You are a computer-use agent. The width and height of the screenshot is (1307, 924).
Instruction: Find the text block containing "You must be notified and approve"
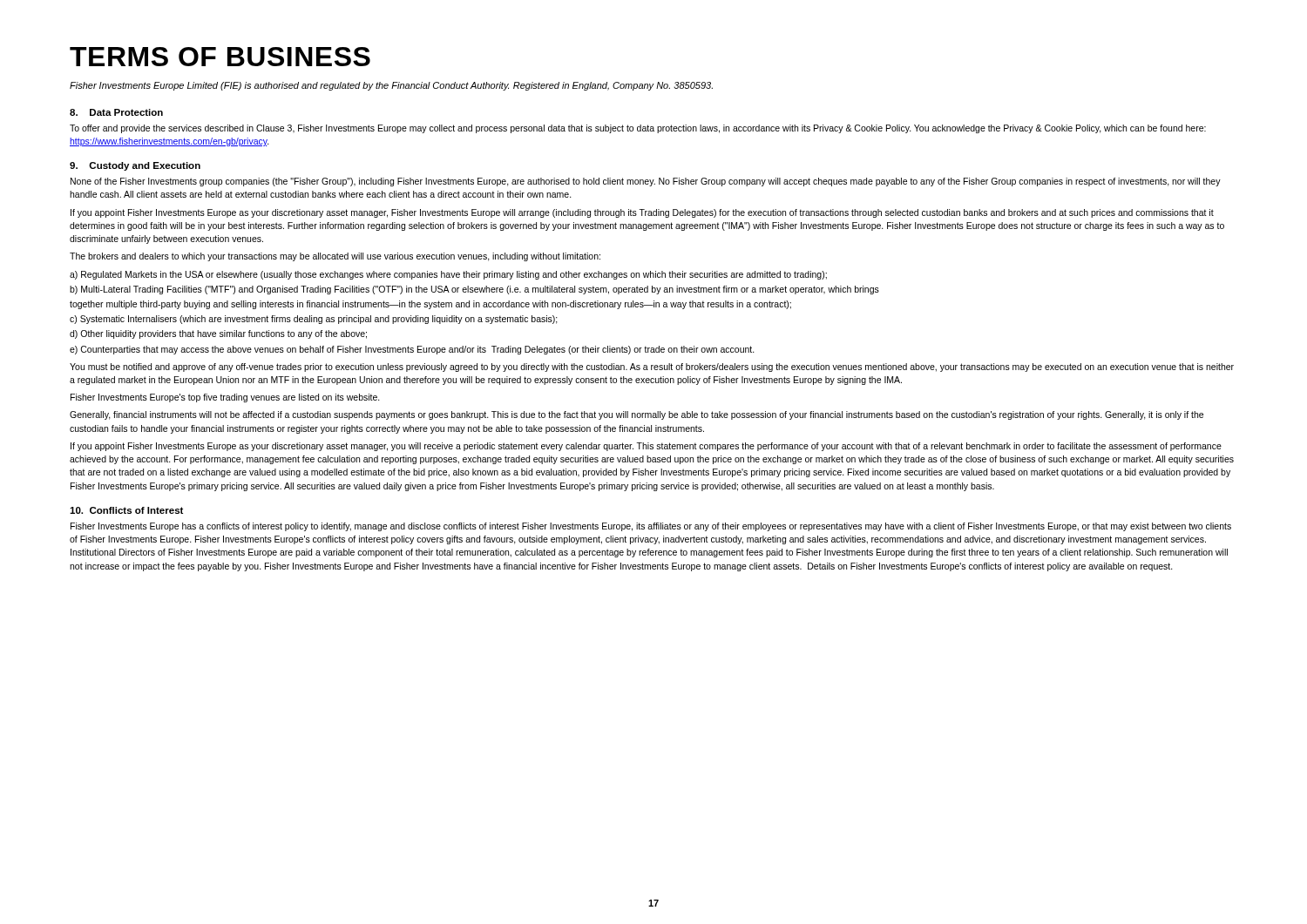tap(652, 373)
